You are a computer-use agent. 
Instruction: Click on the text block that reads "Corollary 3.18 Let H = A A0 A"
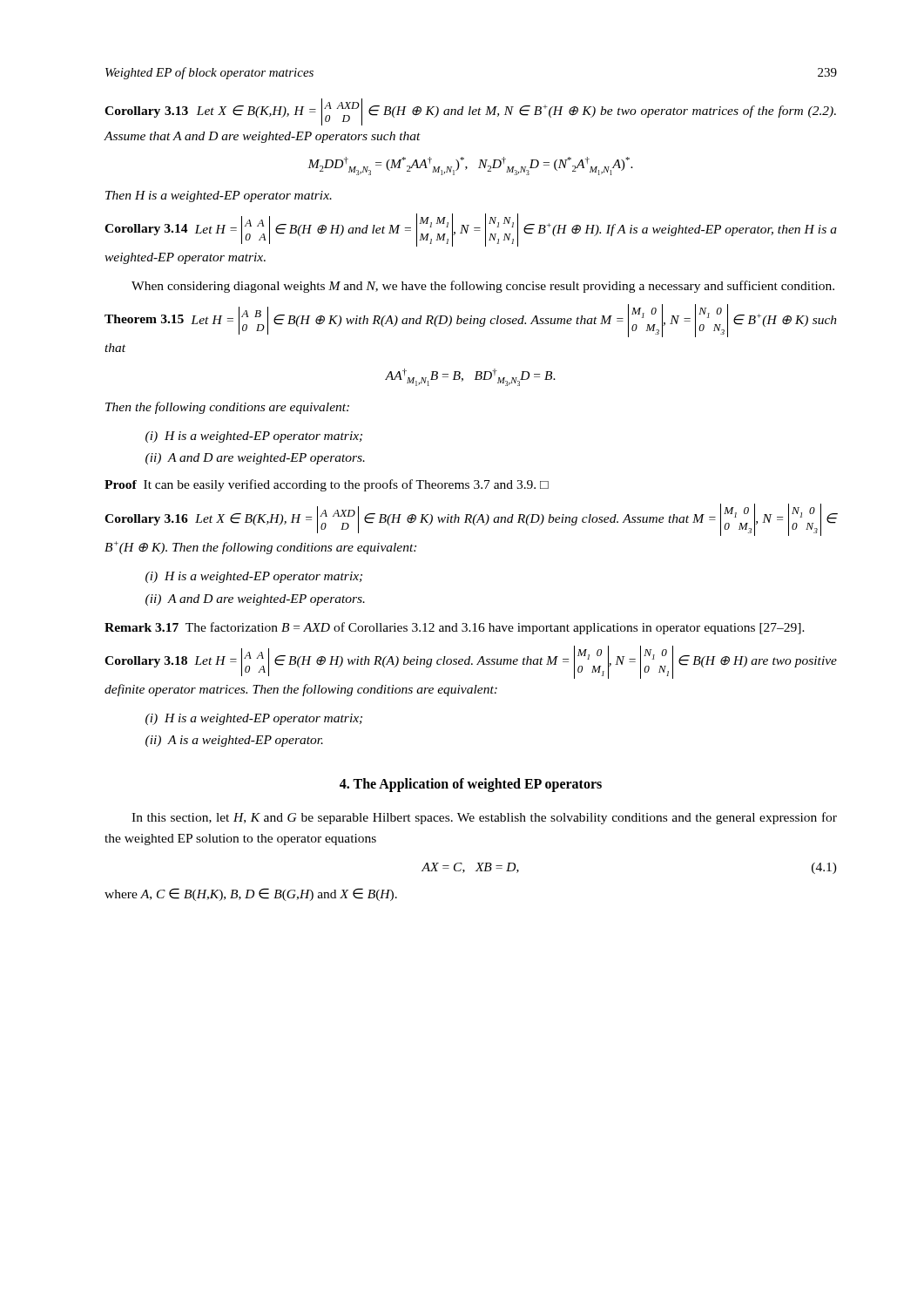471,672
